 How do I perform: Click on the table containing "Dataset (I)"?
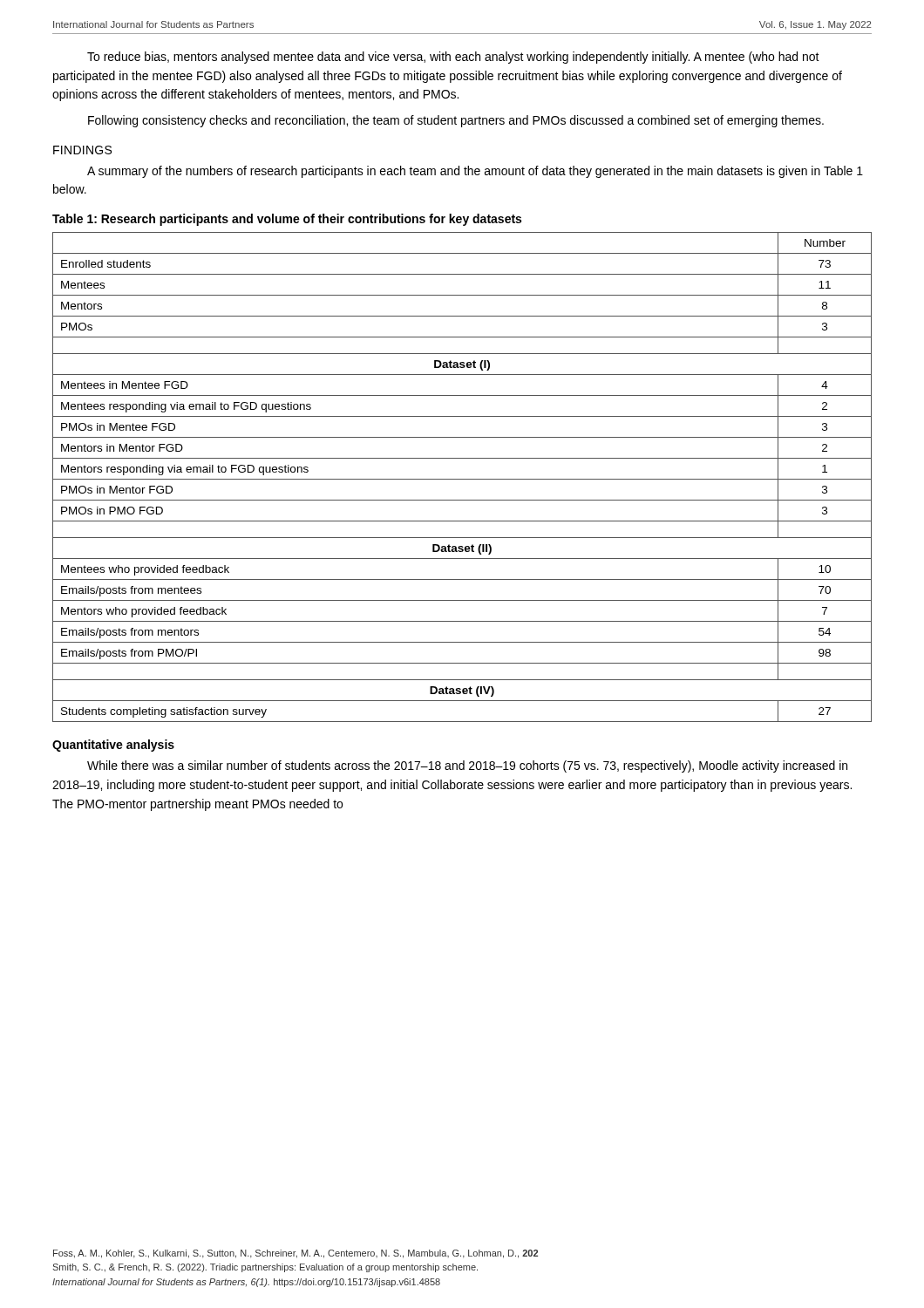462,477
